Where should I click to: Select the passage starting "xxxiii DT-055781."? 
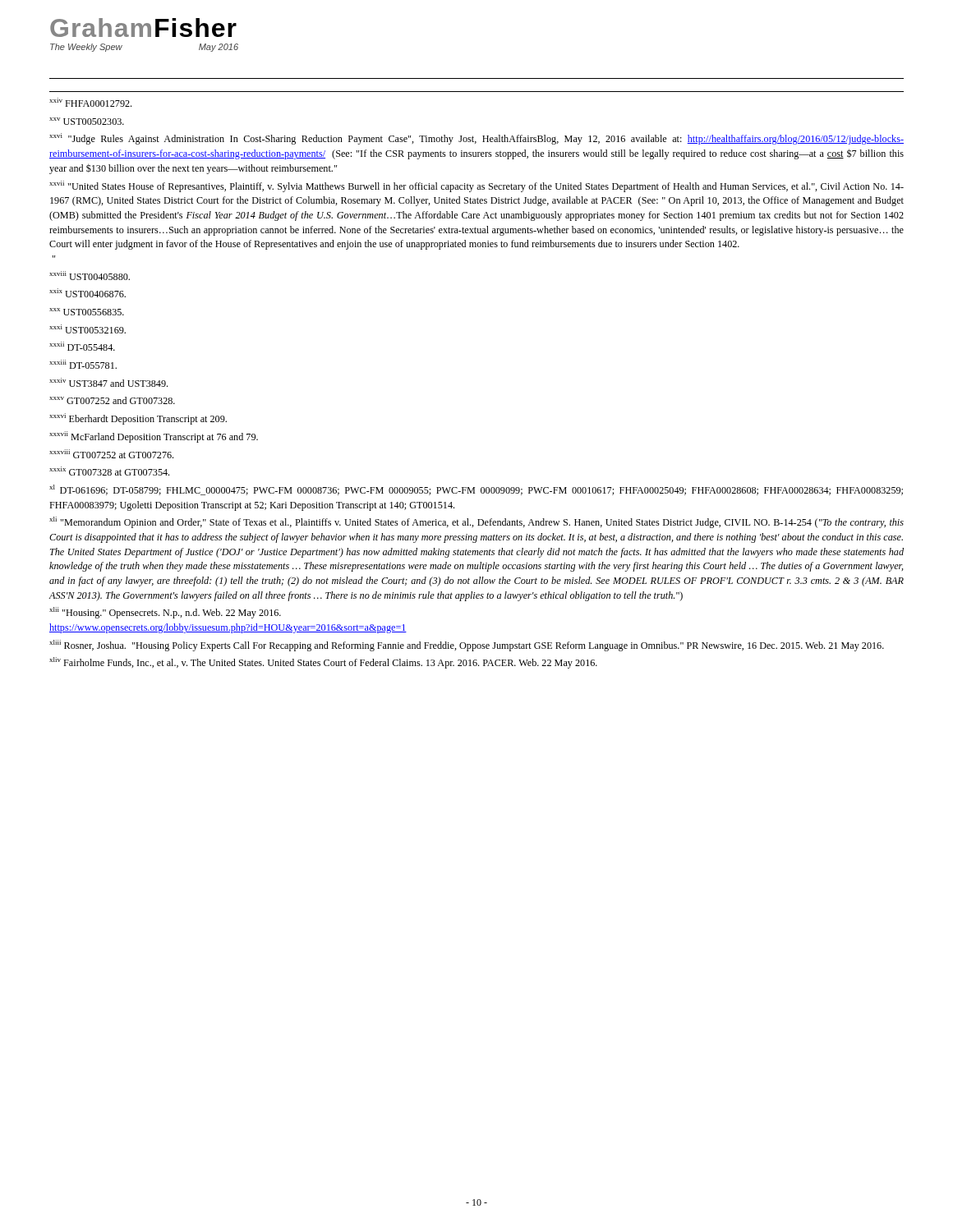tap(83, 365)
